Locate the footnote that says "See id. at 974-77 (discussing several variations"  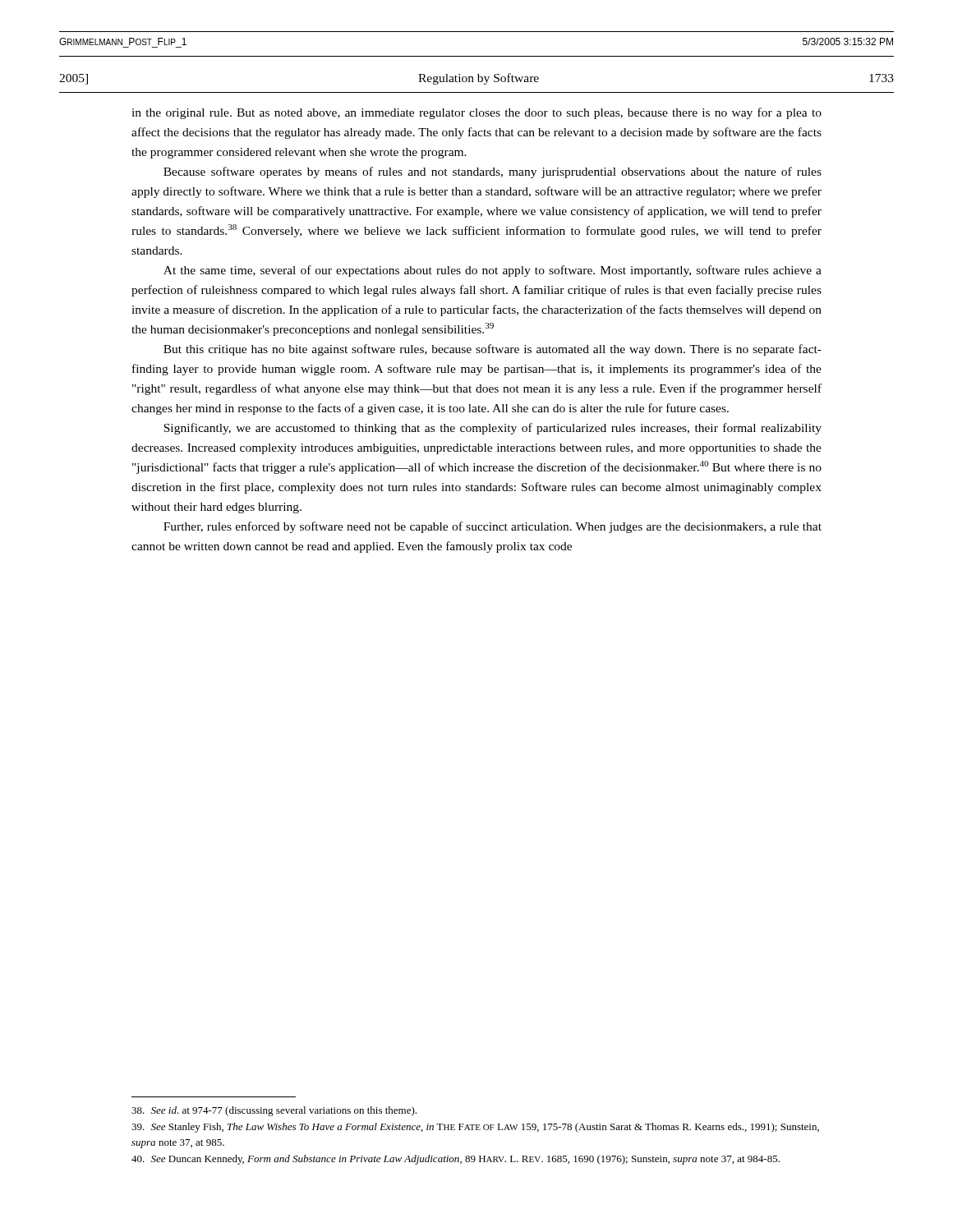274,1111
